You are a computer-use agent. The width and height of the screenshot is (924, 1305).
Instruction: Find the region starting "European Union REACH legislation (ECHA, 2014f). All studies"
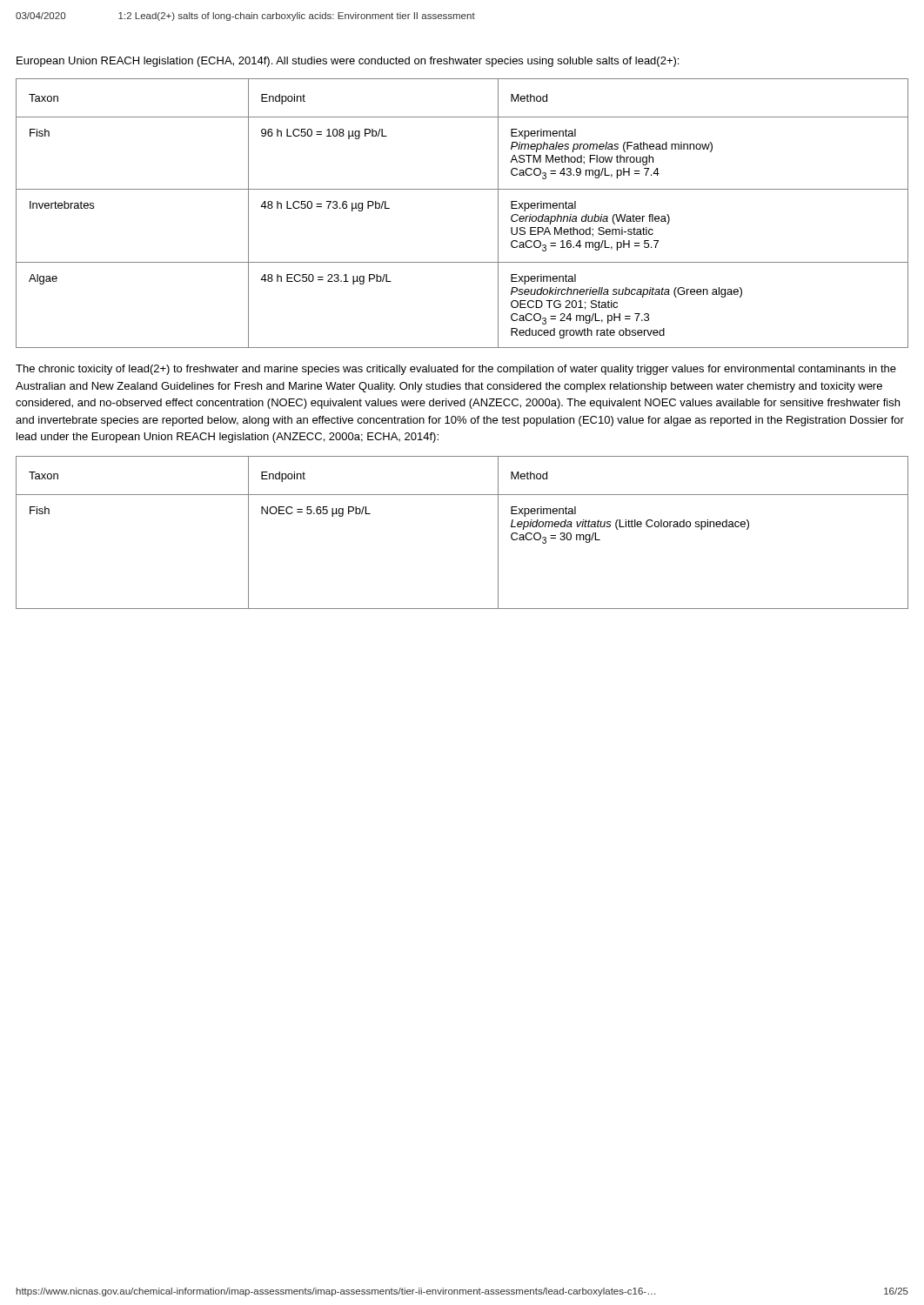[x=348, y=60]
